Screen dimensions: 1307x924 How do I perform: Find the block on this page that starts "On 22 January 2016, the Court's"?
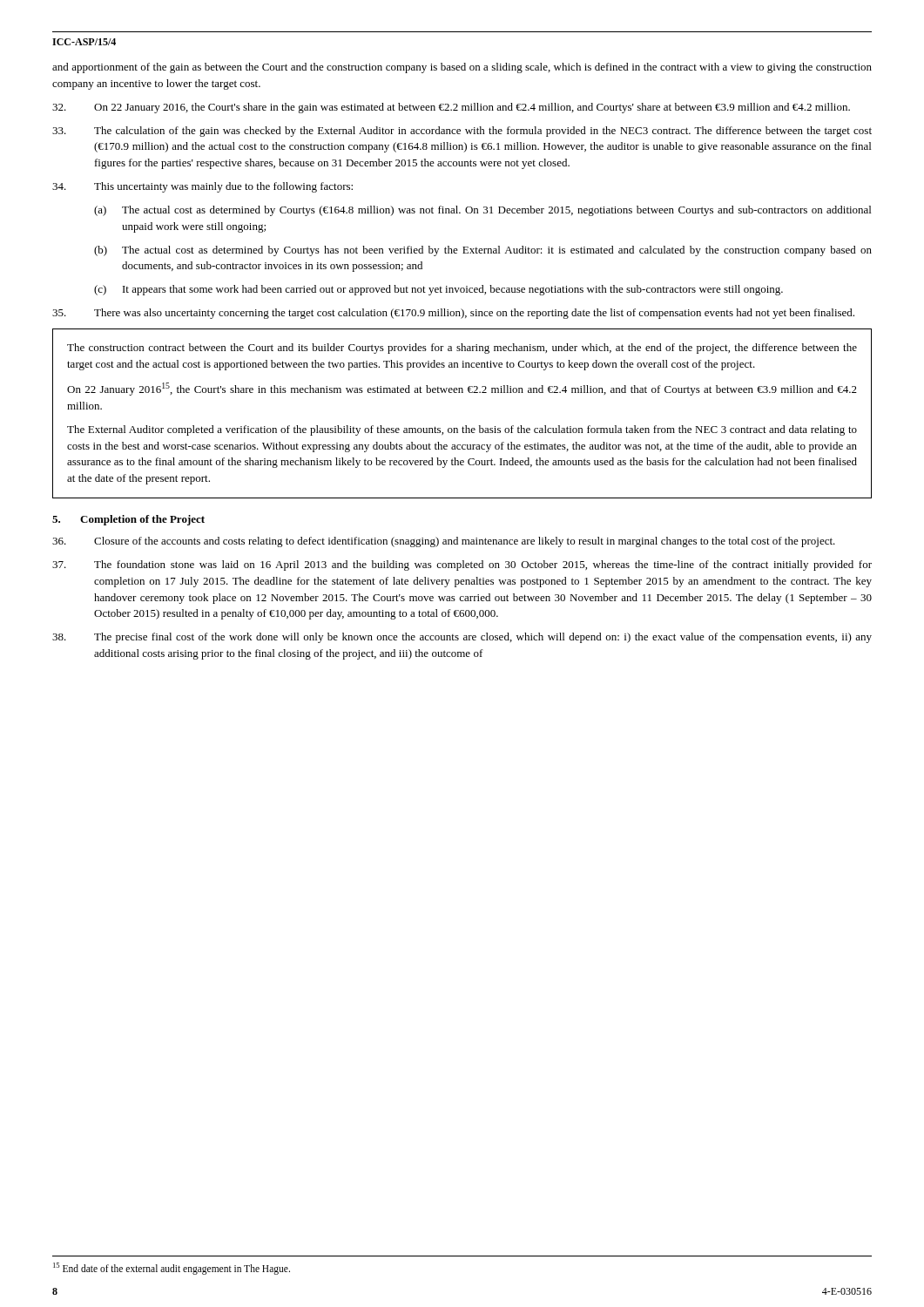(x=462, y=107)
